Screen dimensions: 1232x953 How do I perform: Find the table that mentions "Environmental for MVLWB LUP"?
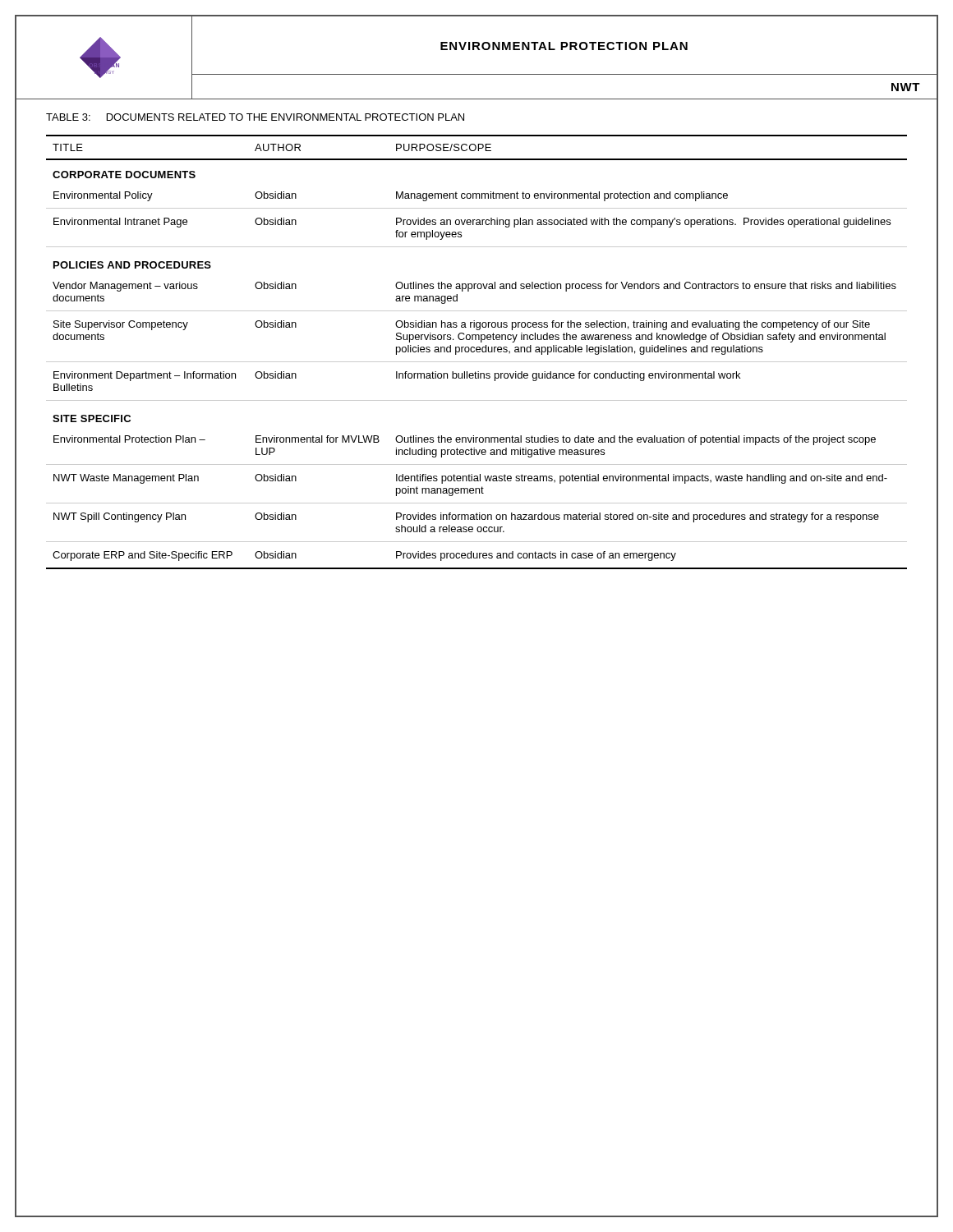point(476,352)
